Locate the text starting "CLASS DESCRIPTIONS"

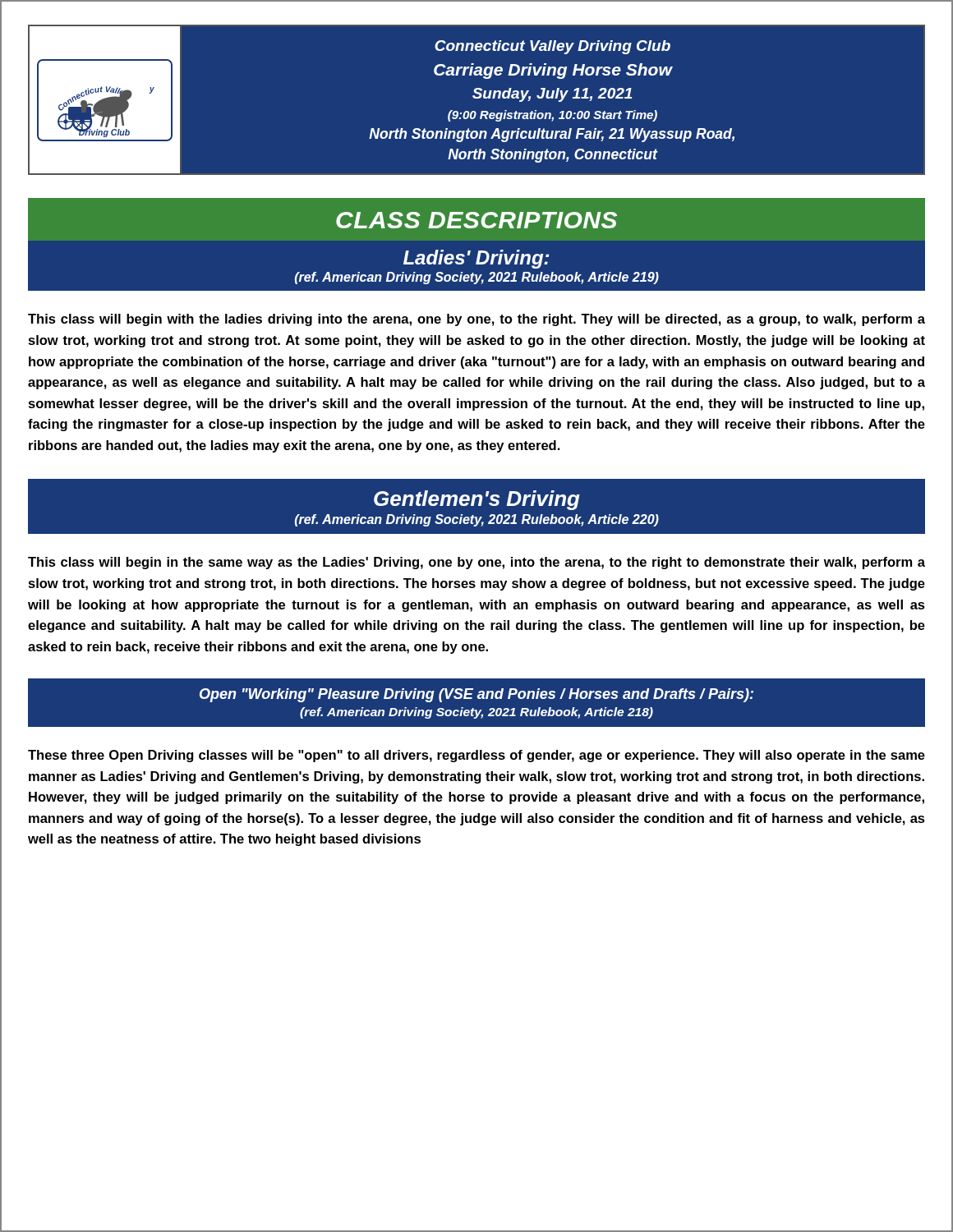476,220
